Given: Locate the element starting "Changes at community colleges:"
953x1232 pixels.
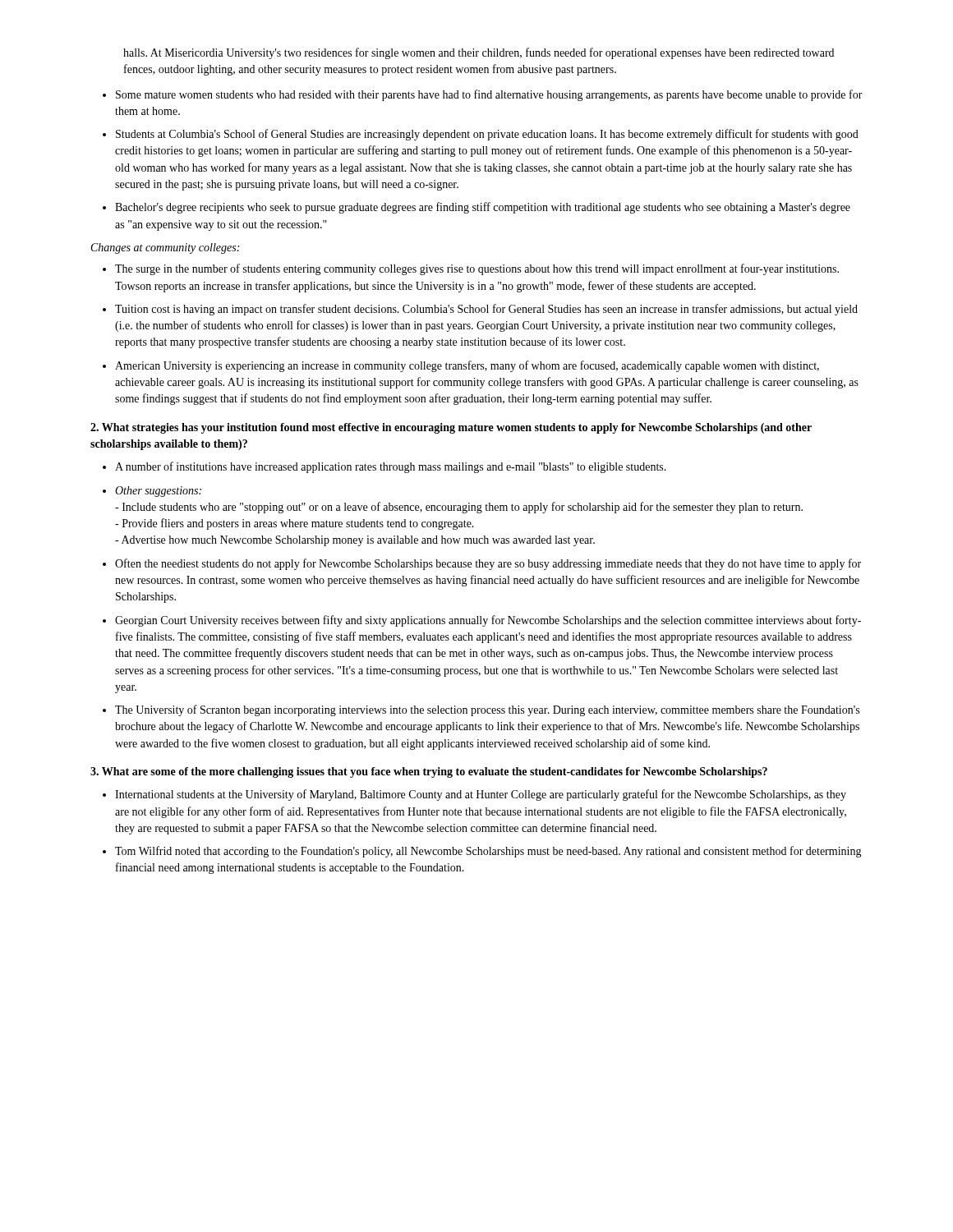Looking at the screenshot, I should pyautogui.click(x=165, y=248).
